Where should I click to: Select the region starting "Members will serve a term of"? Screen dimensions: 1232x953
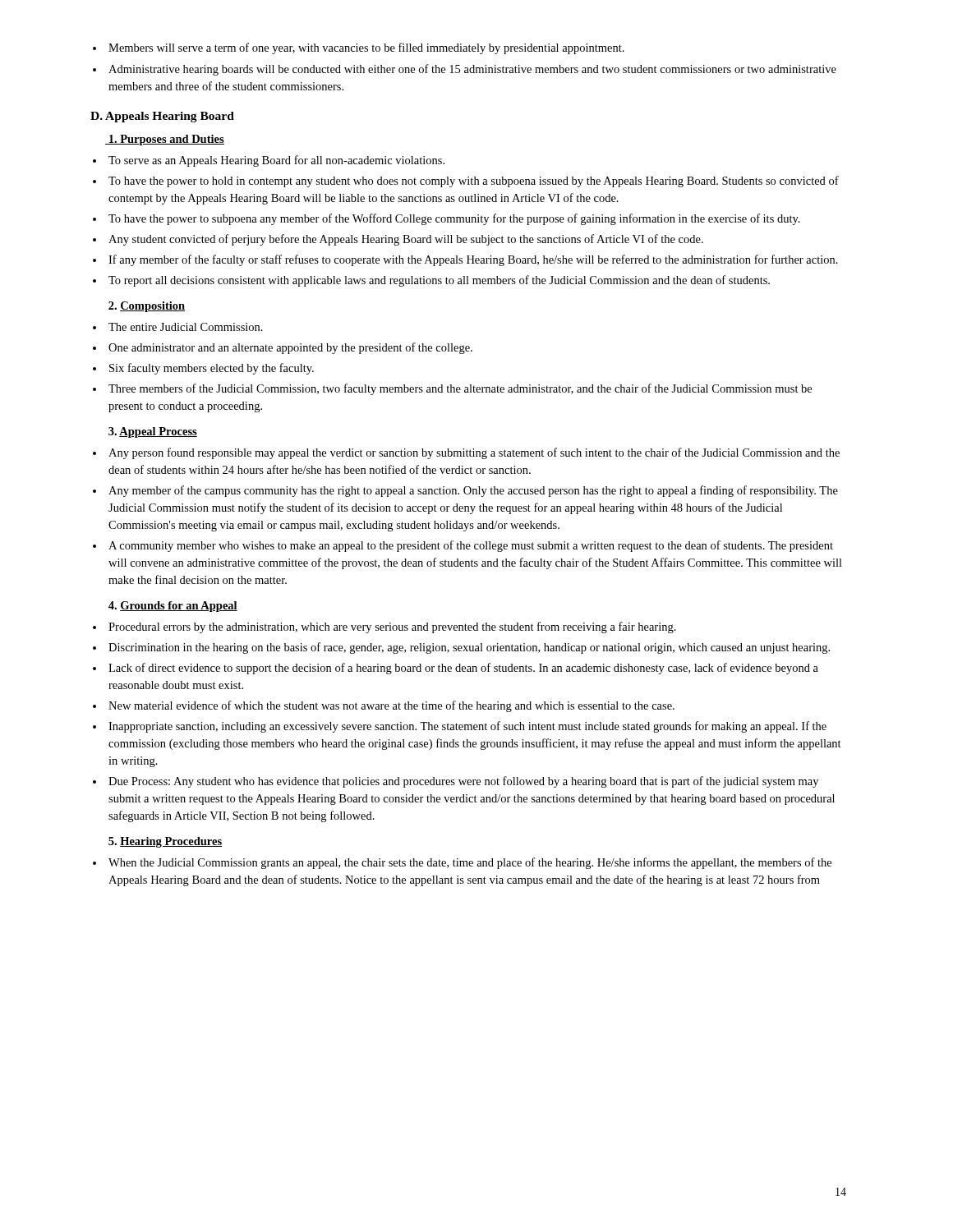click(476, 48)
